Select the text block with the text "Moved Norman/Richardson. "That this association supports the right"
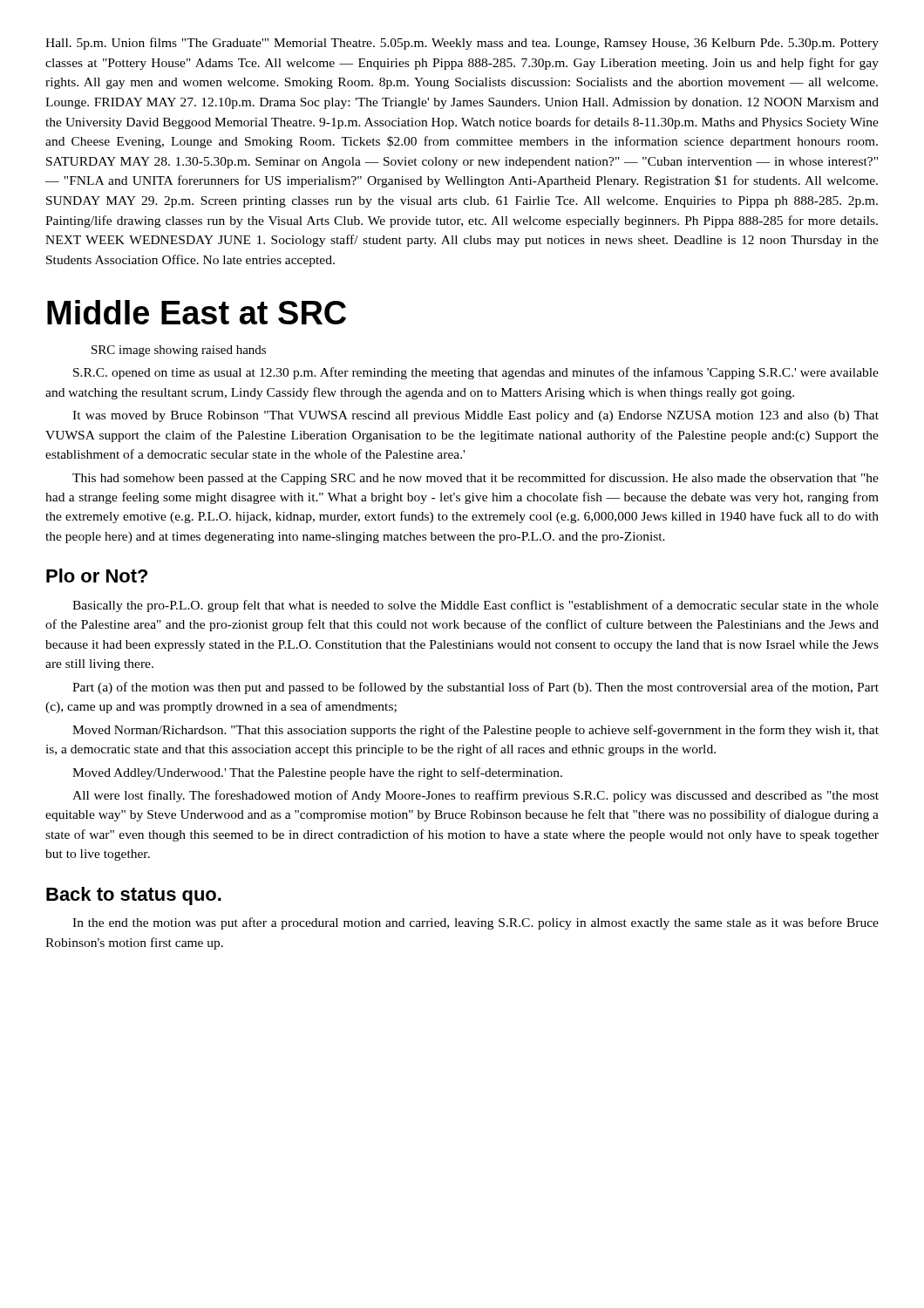This screenshot has height=1308, width=924. (462, 739)
